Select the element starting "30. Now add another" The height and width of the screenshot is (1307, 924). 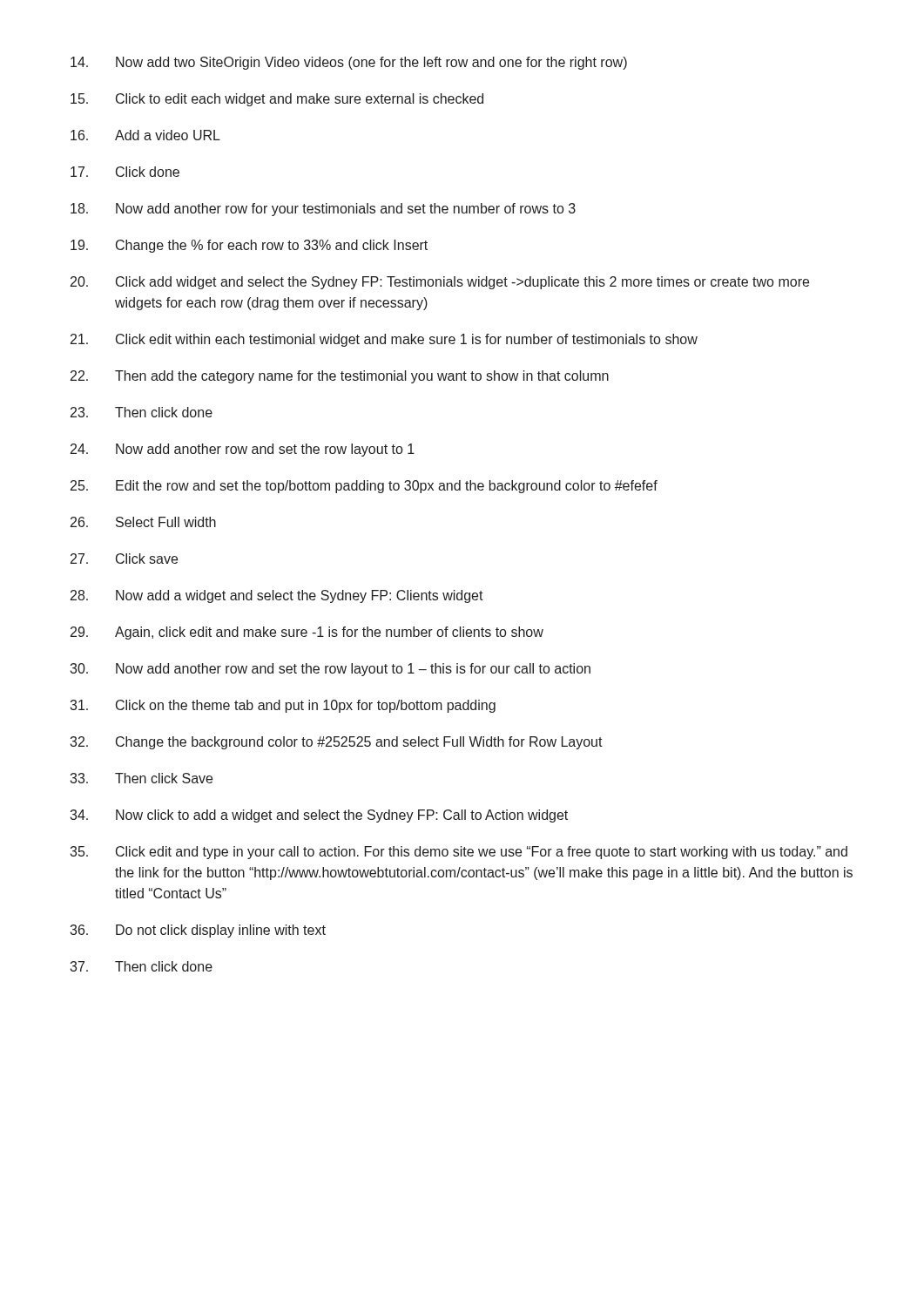click(462, 669)
